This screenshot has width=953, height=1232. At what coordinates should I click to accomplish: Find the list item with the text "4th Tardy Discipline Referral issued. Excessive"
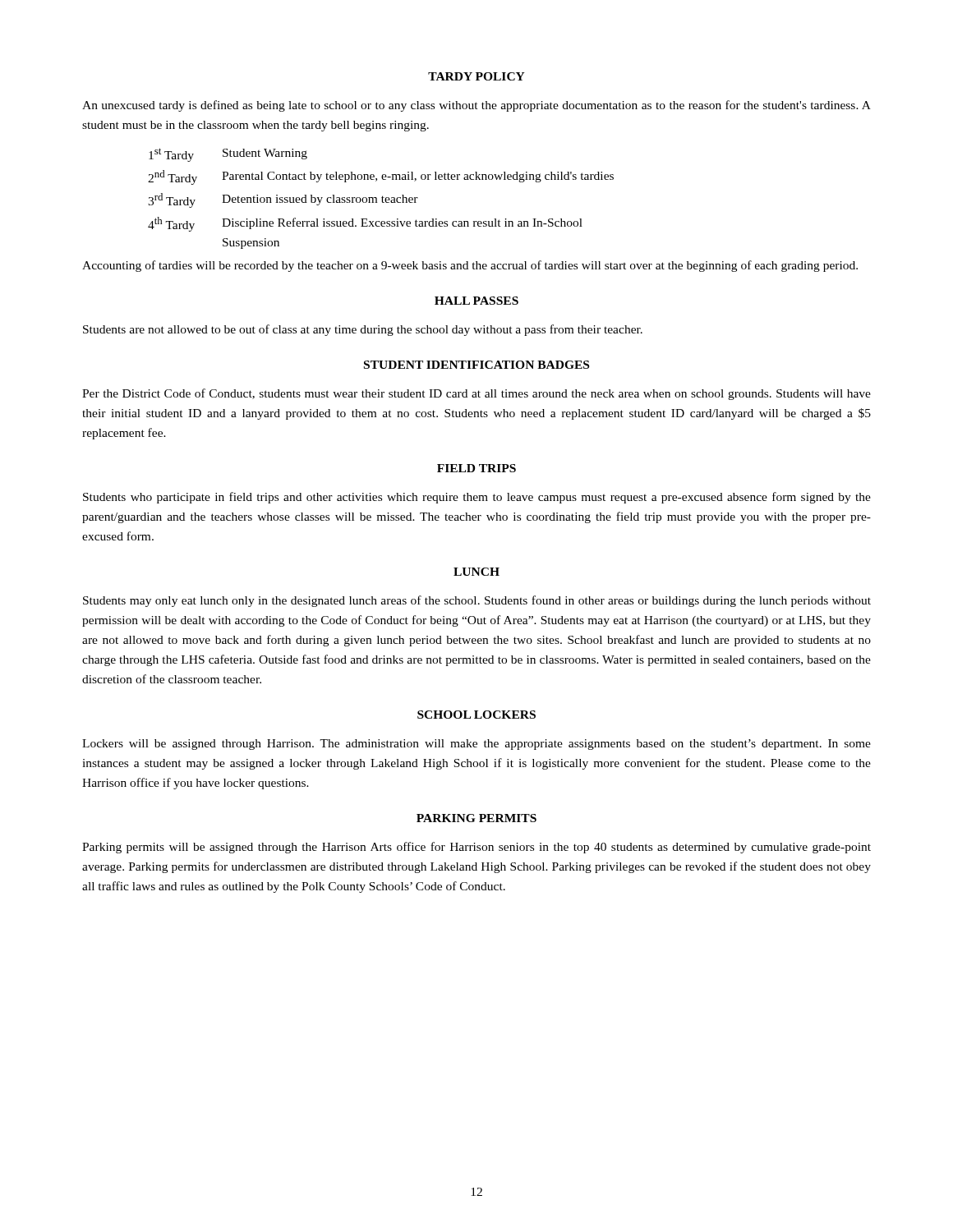click(509, 232)
